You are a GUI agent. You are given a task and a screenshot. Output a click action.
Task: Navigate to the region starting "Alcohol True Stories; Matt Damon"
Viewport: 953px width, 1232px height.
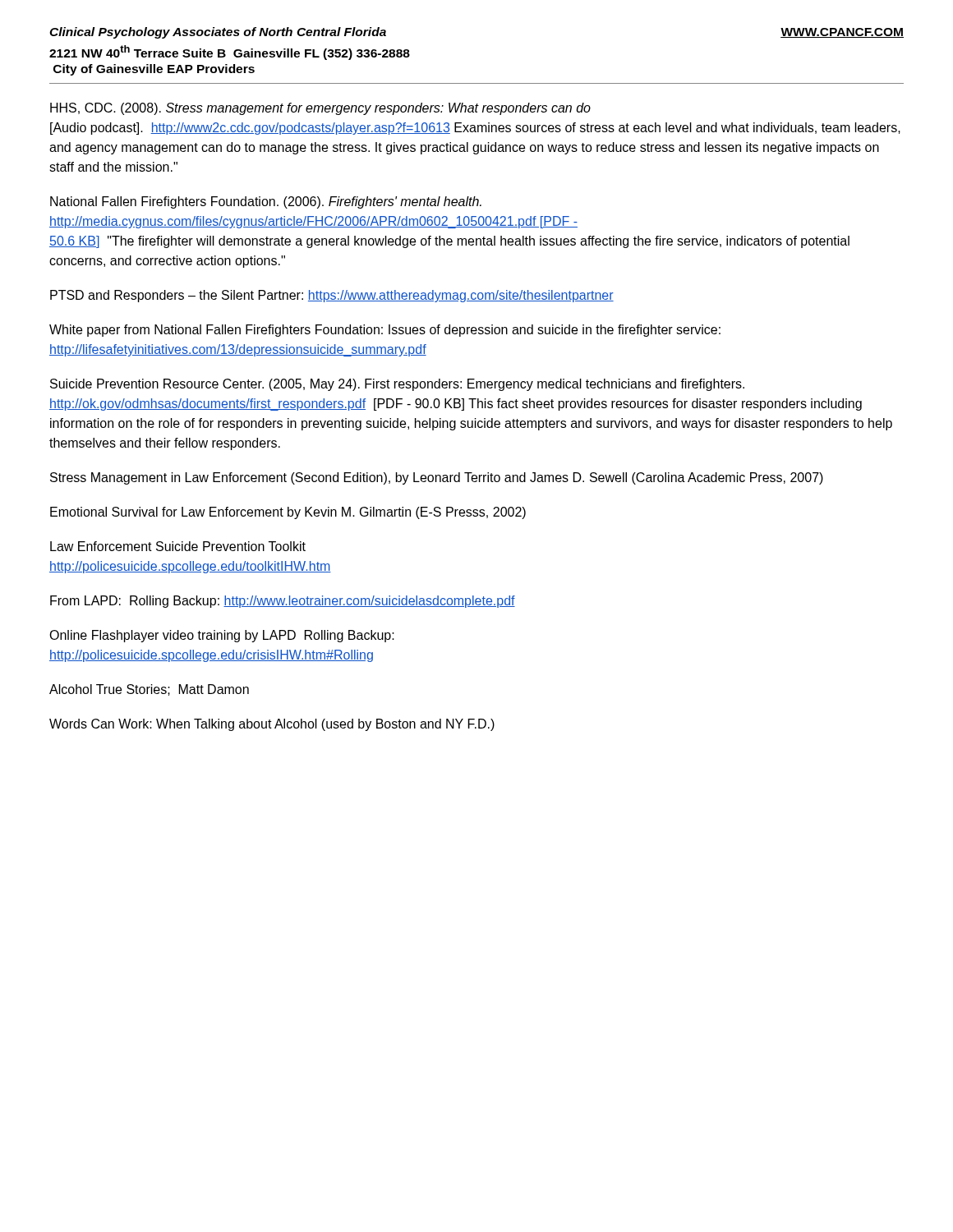tap(149, 690)
